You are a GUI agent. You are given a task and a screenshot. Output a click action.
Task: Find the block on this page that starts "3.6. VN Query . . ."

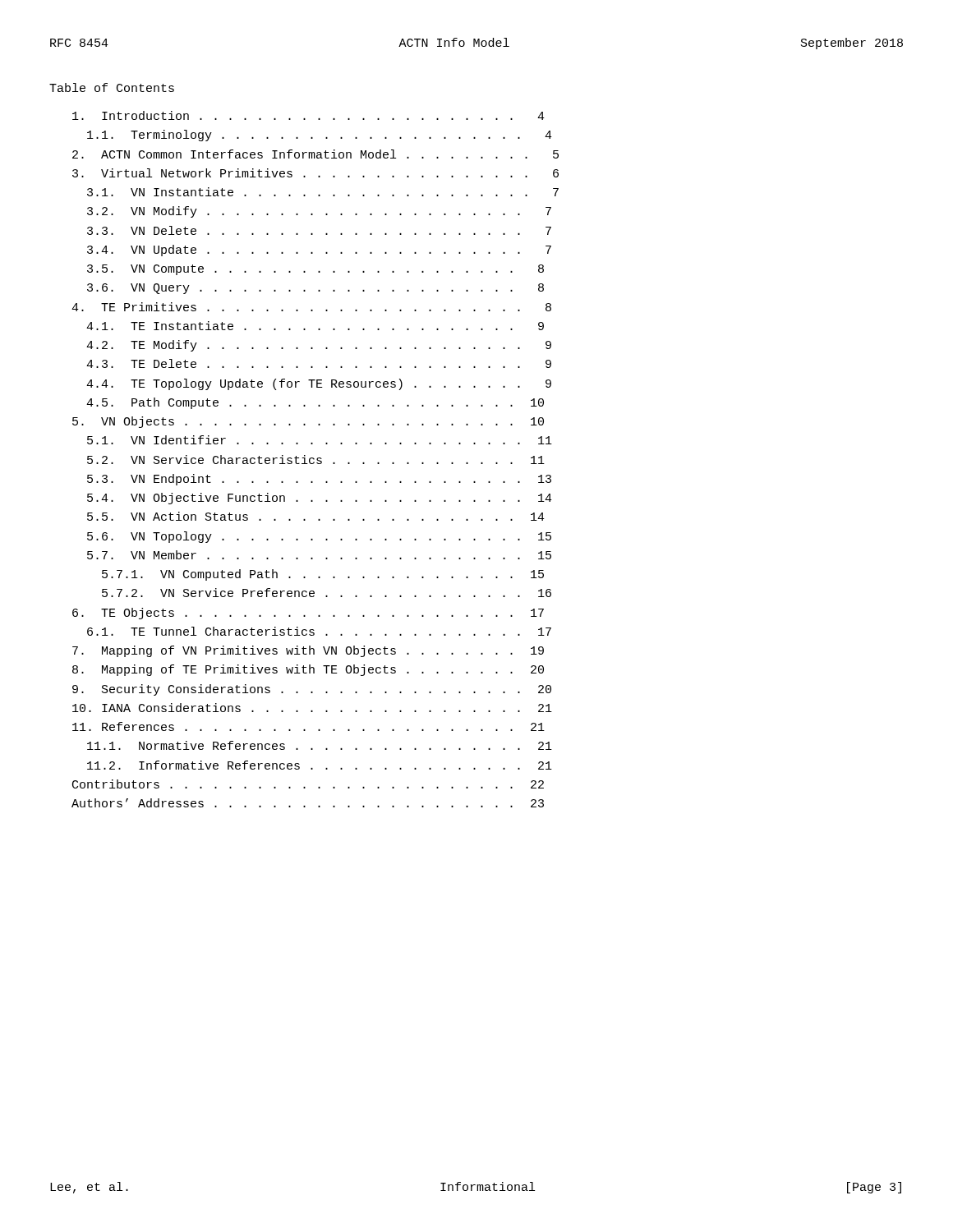pos(297,289)
